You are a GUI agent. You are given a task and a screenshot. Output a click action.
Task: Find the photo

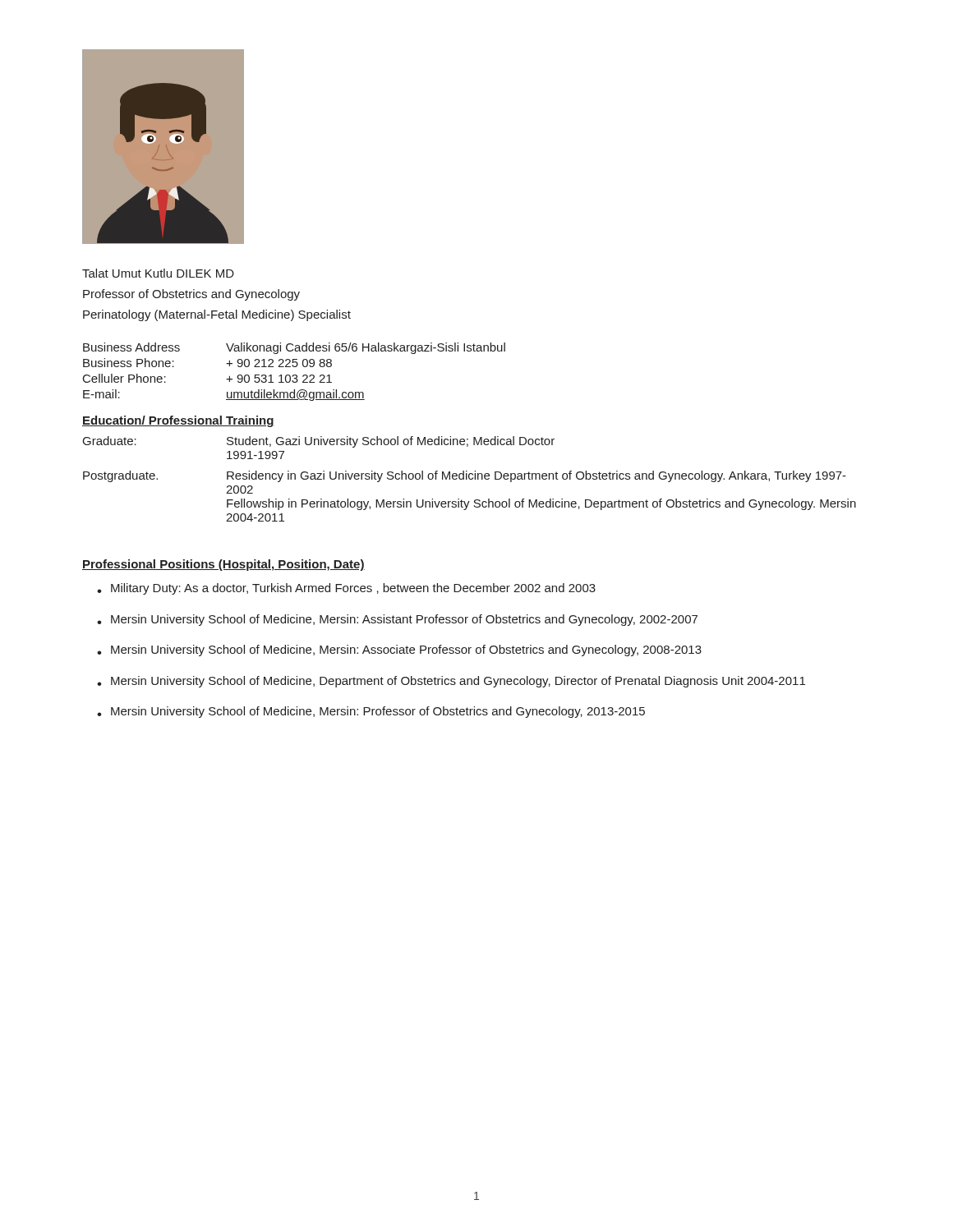[x=476, y=147]
